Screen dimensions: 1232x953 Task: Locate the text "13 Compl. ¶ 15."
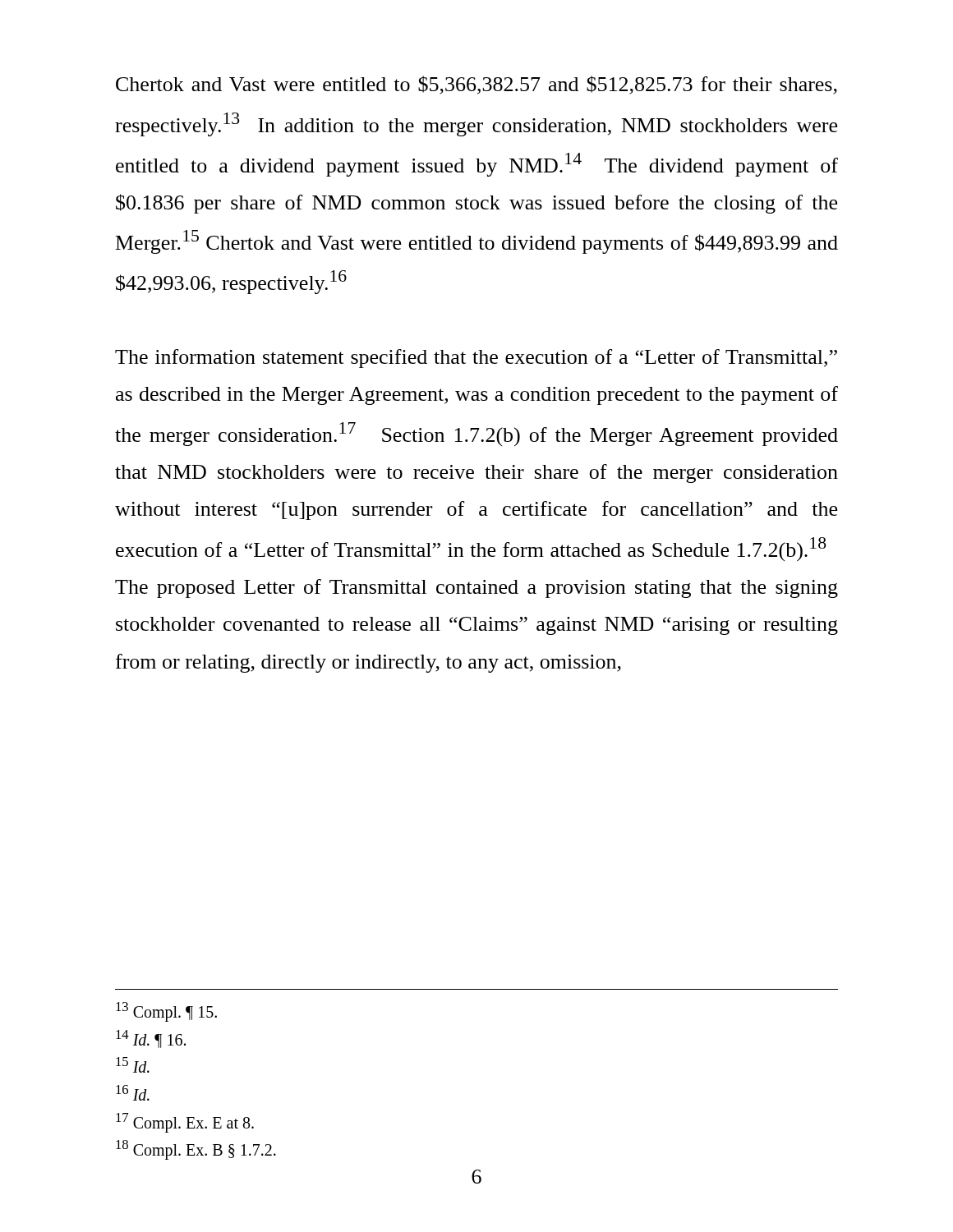(x=166, y=1010)
